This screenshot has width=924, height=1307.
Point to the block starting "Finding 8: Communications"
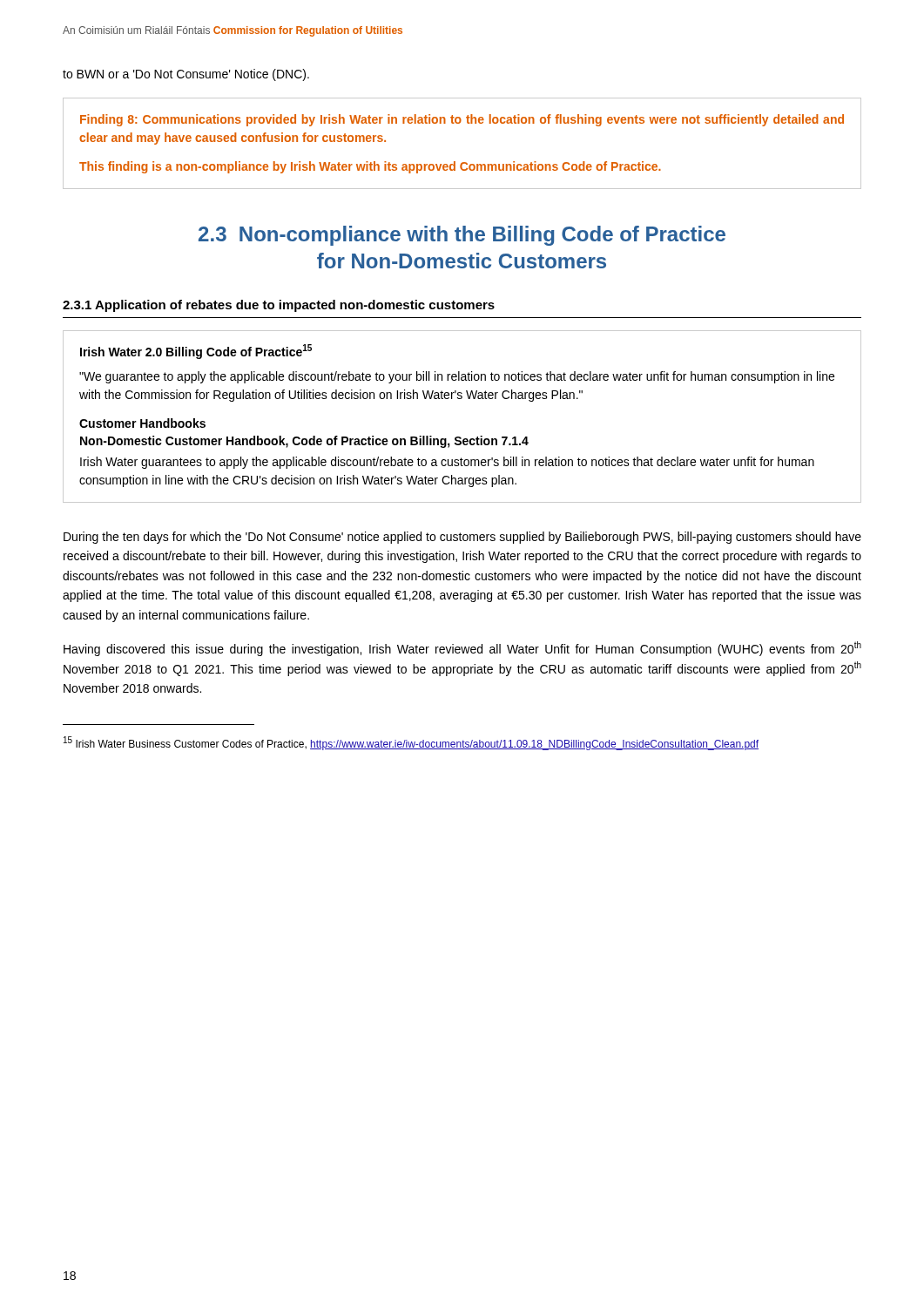[x=462, y=120]
